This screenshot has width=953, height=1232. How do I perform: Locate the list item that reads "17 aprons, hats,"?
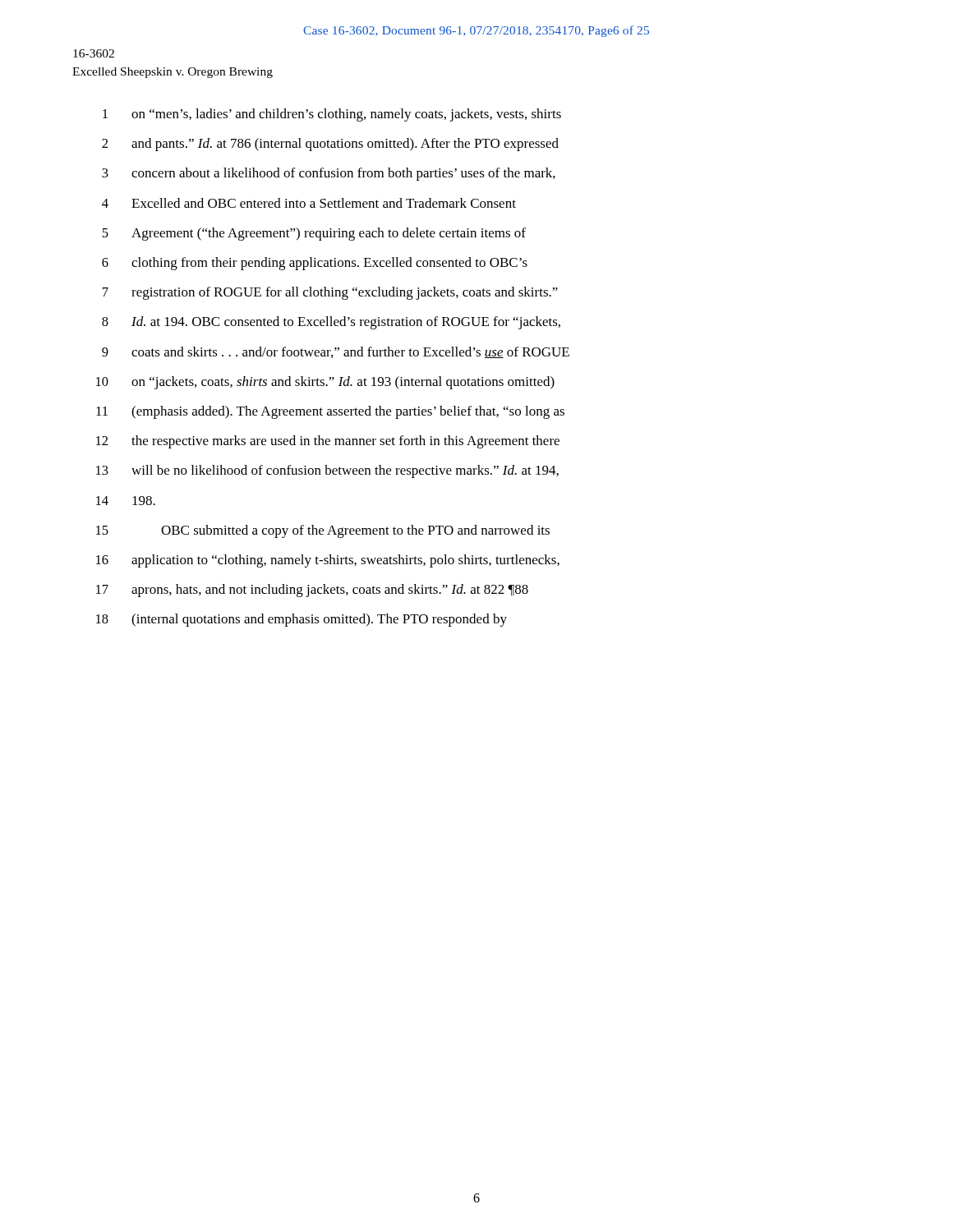[476, 590]
